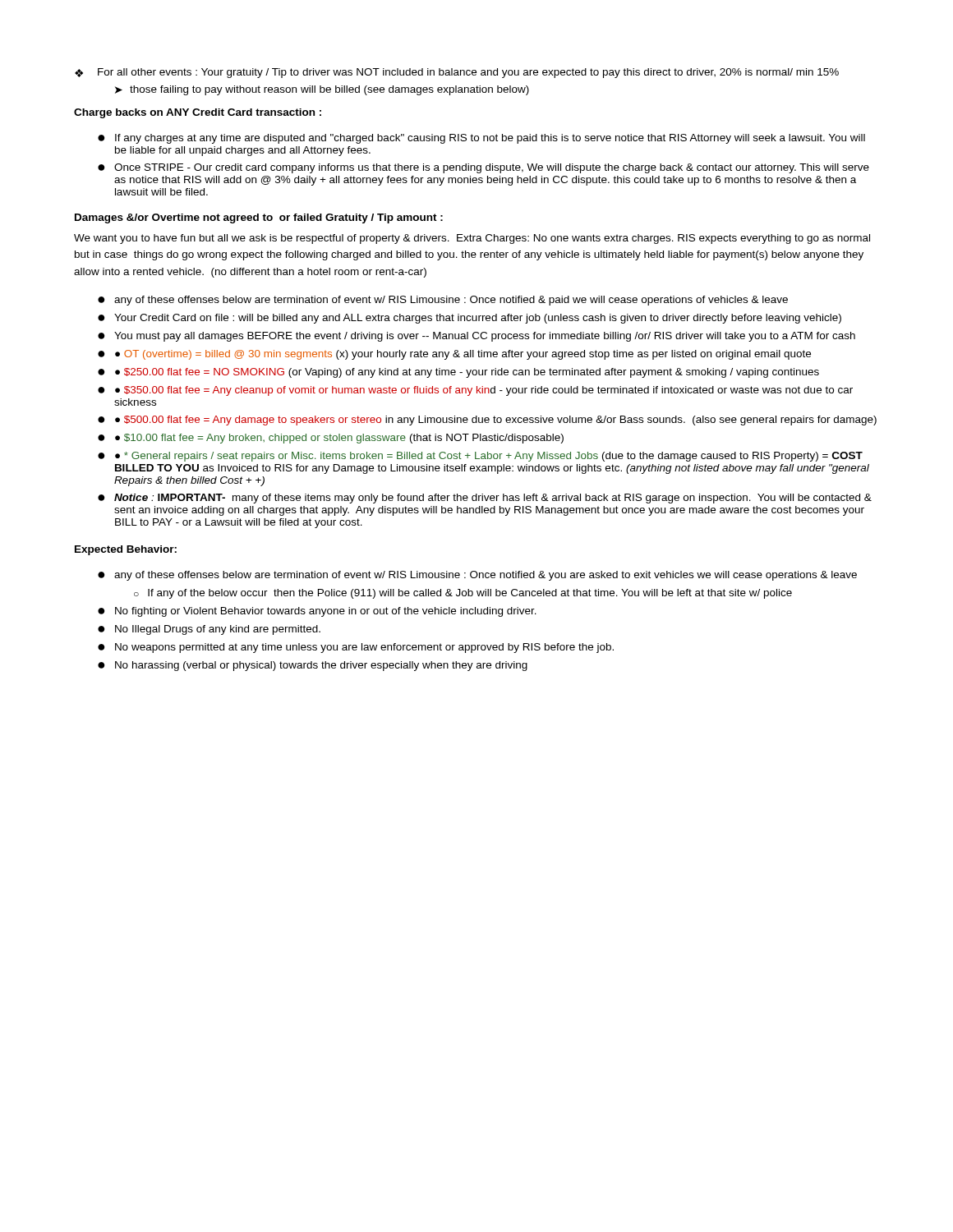The image size is (953, 1232).
Task: Navigate to the block starting "● Your Credit Card on"
Action: [x=469, y=318]
